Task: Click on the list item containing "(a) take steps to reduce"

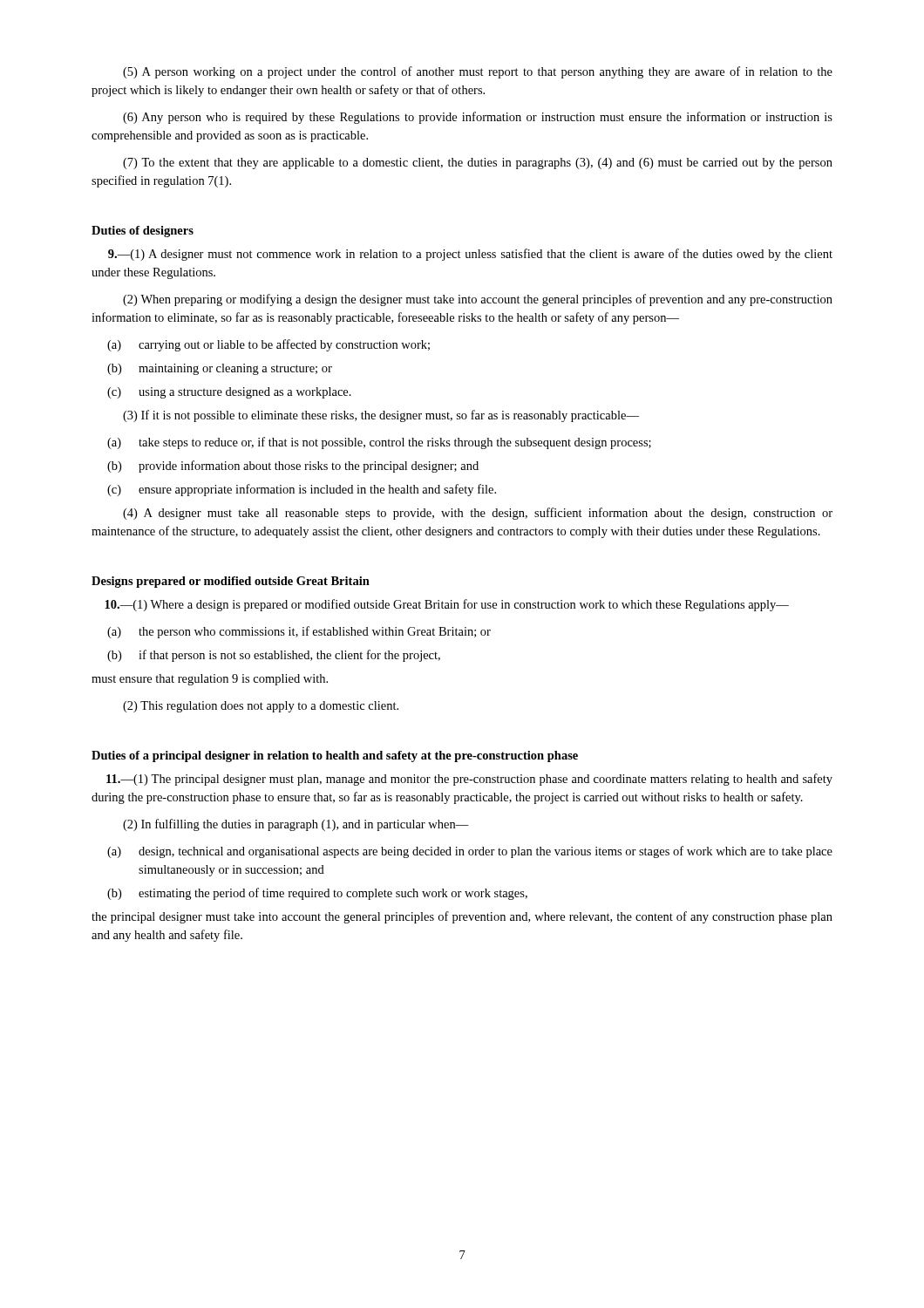Action: pyautogui.click(x=462, y=443)
